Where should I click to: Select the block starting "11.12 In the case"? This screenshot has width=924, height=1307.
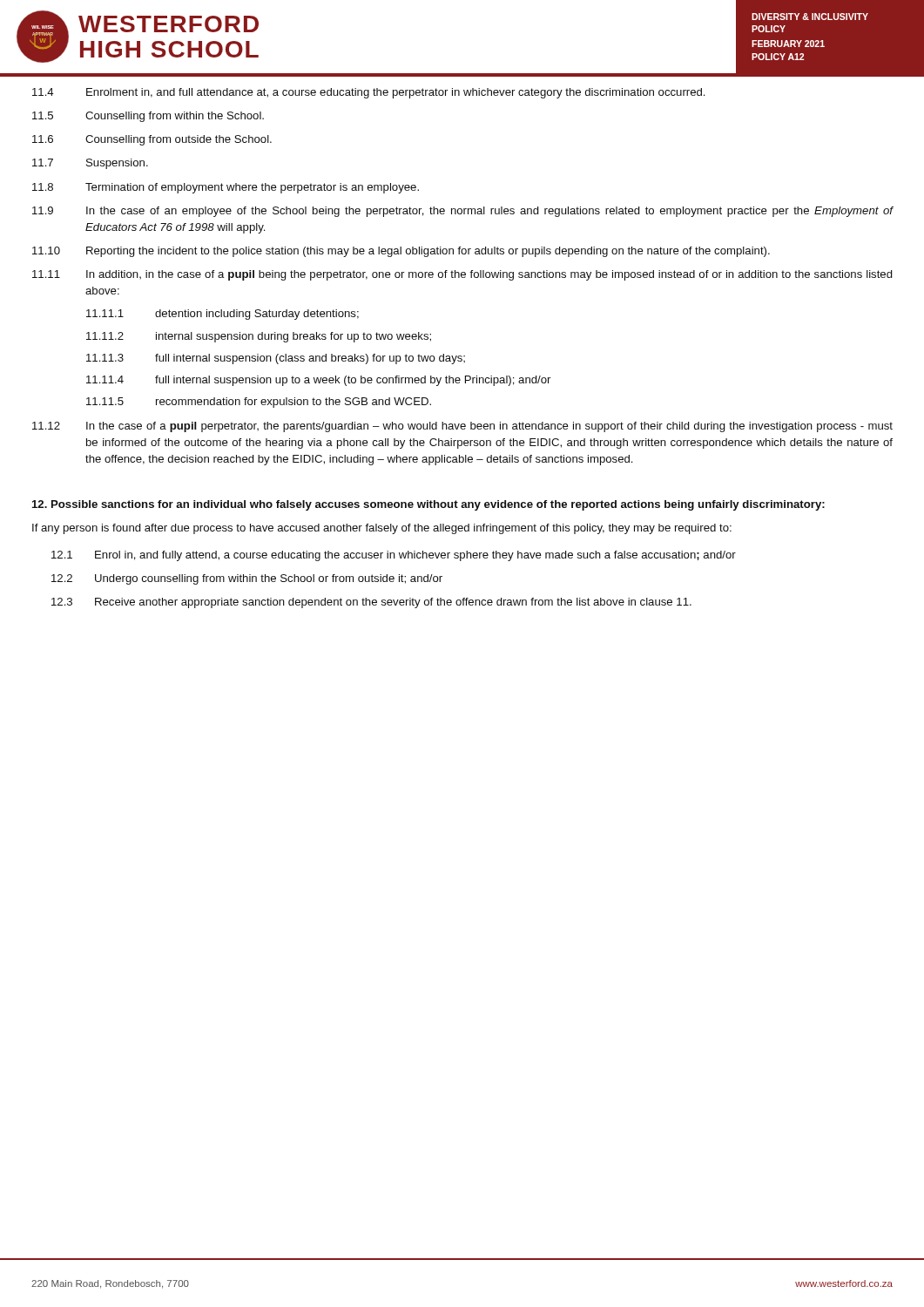pos(462,442)
